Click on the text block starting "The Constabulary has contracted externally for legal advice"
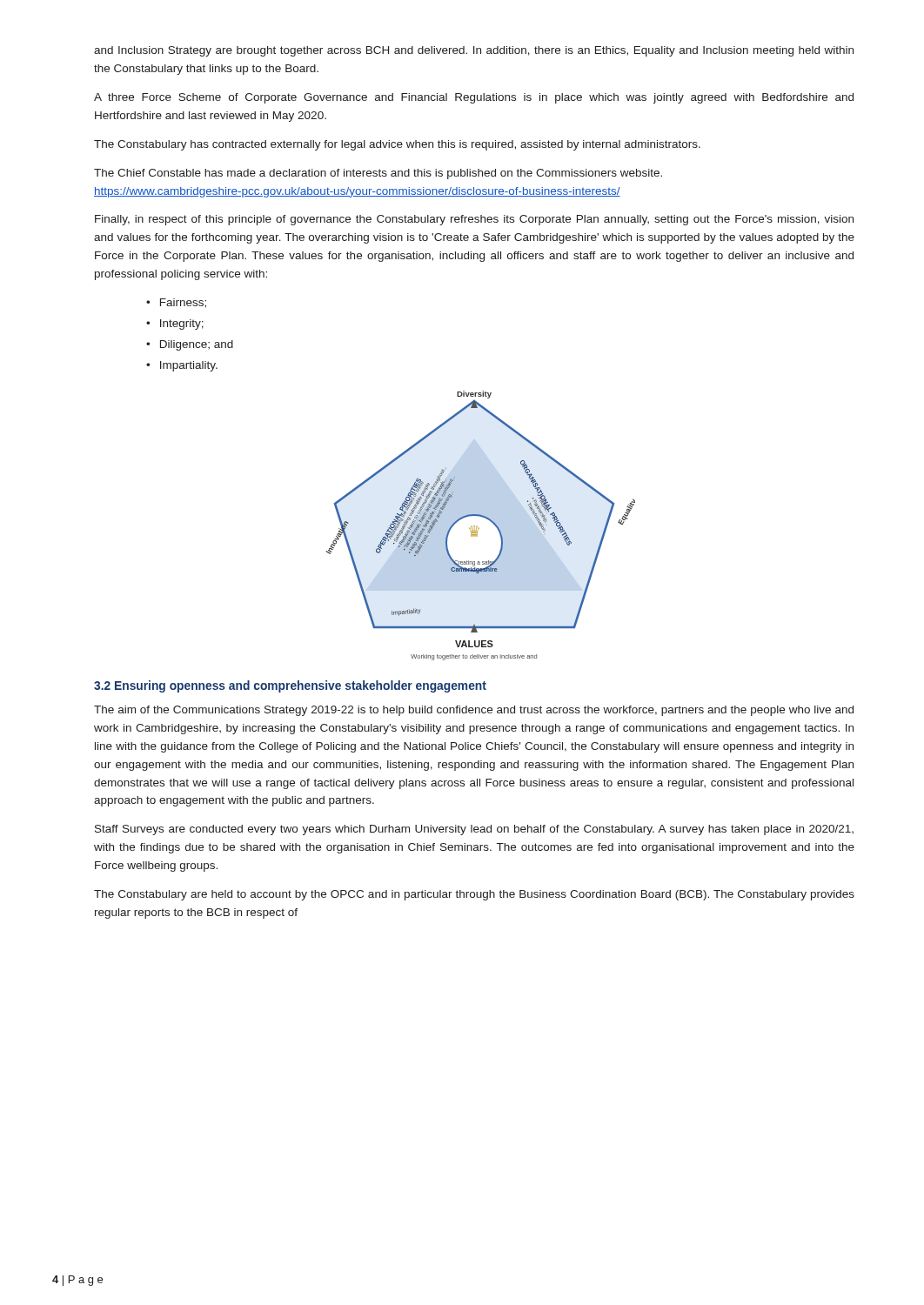924x1305 pixels. (398, 144)
